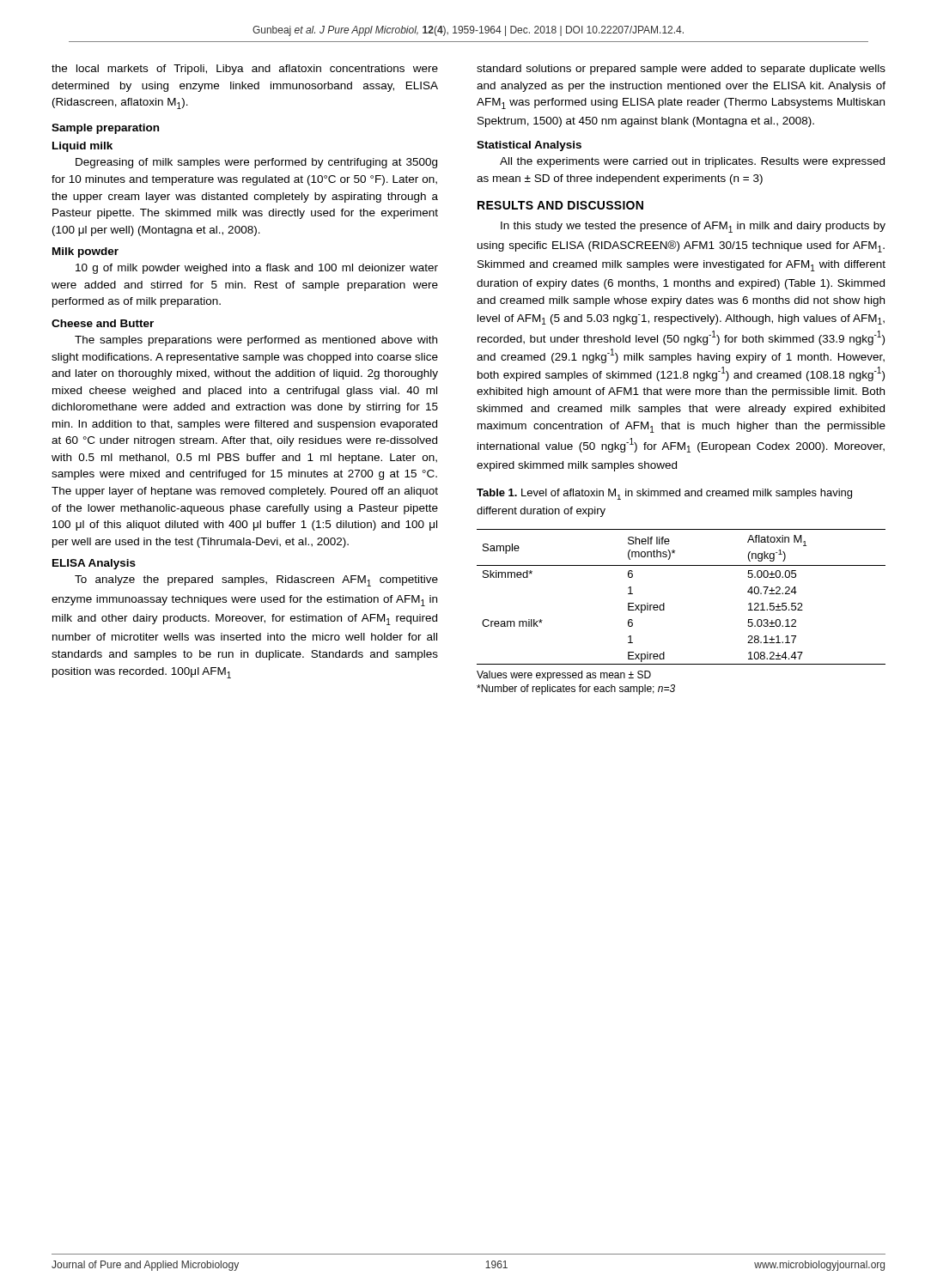
Task: Find the block on this page that starts "the local markets"
Action: 245,87
